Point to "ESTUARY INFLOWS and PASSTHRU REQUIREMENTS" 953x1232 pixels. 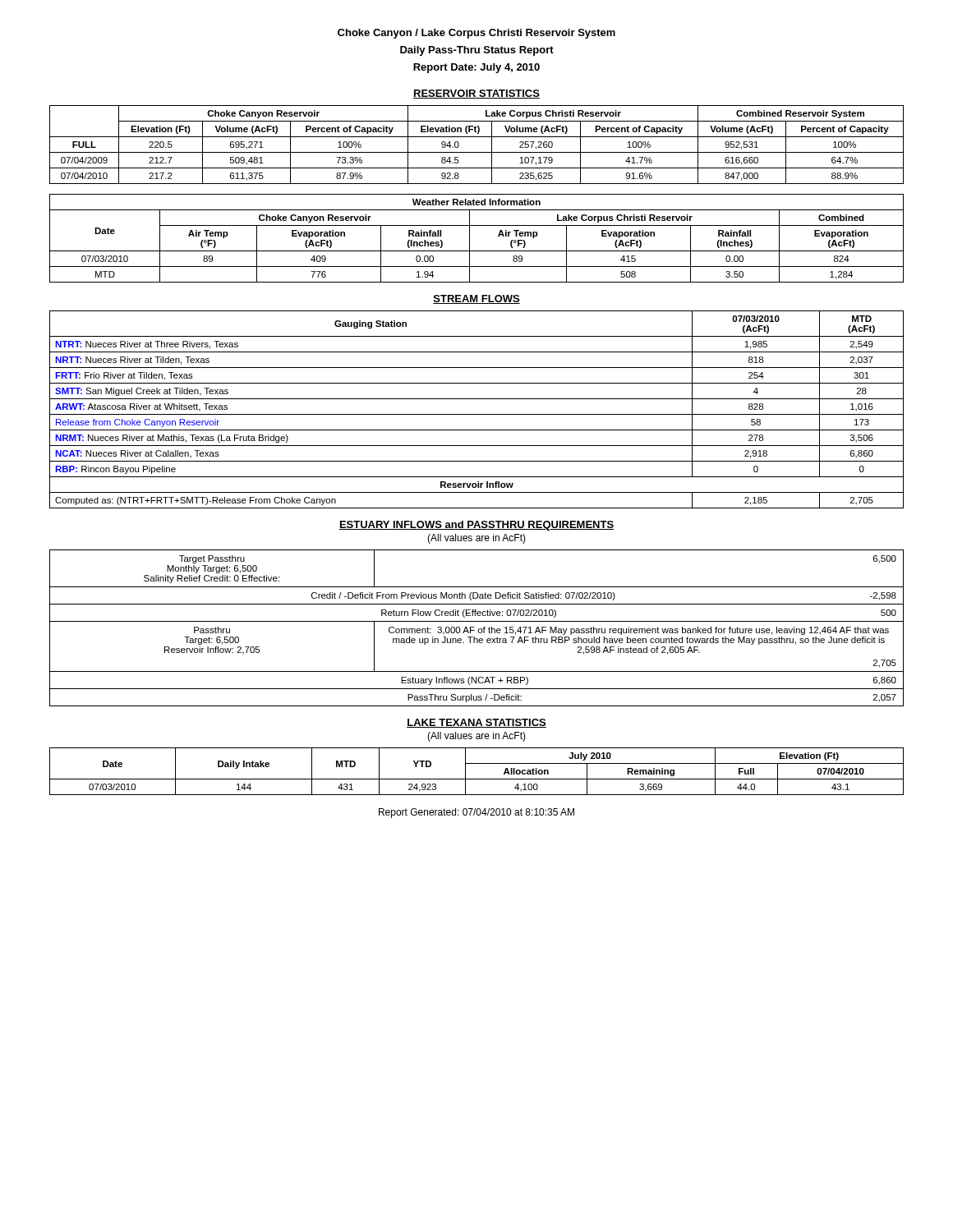click(x=476, y=525)
